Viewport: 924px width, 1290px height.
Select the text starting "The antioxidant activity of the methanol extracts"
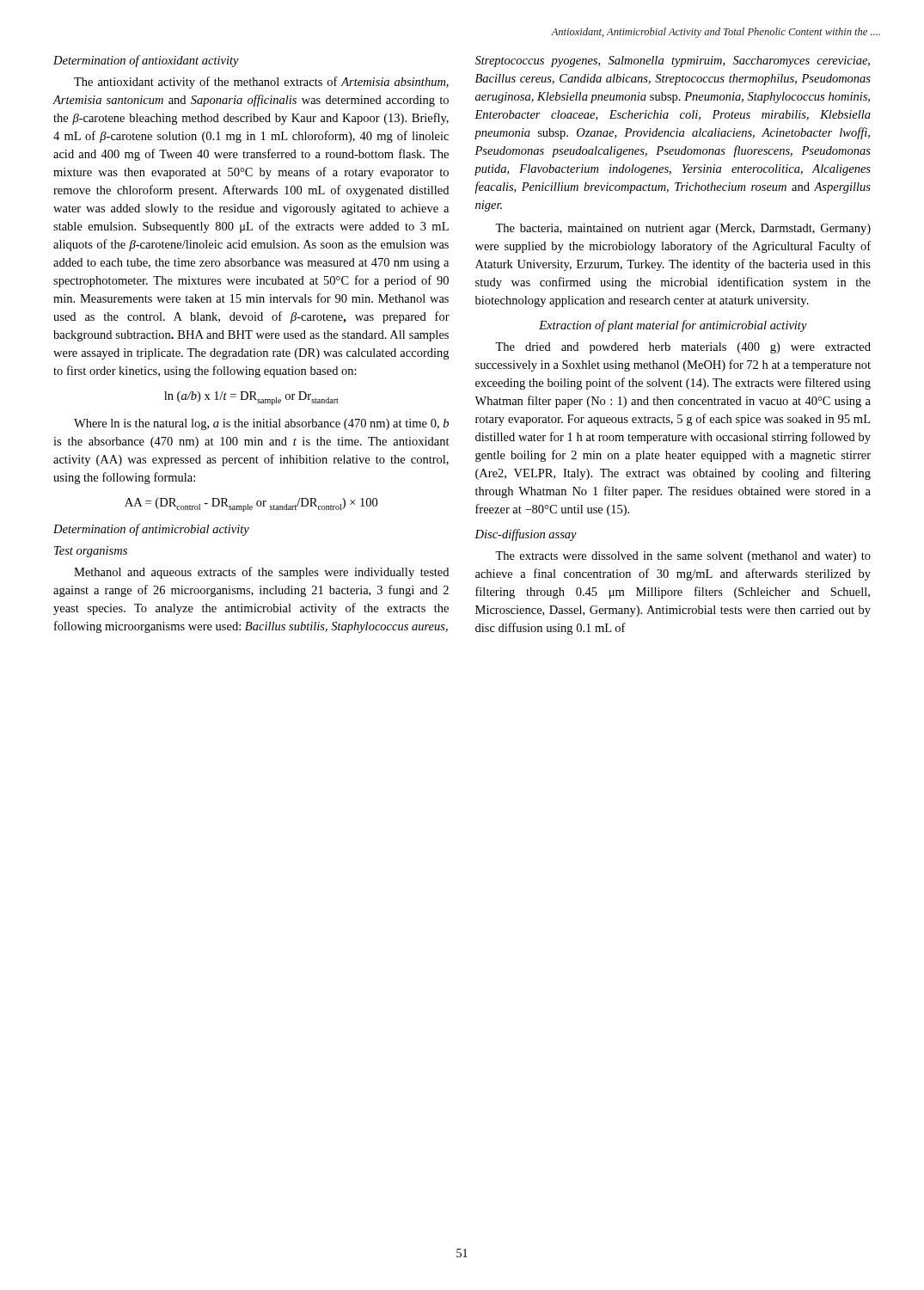click(x=251, y=227)
